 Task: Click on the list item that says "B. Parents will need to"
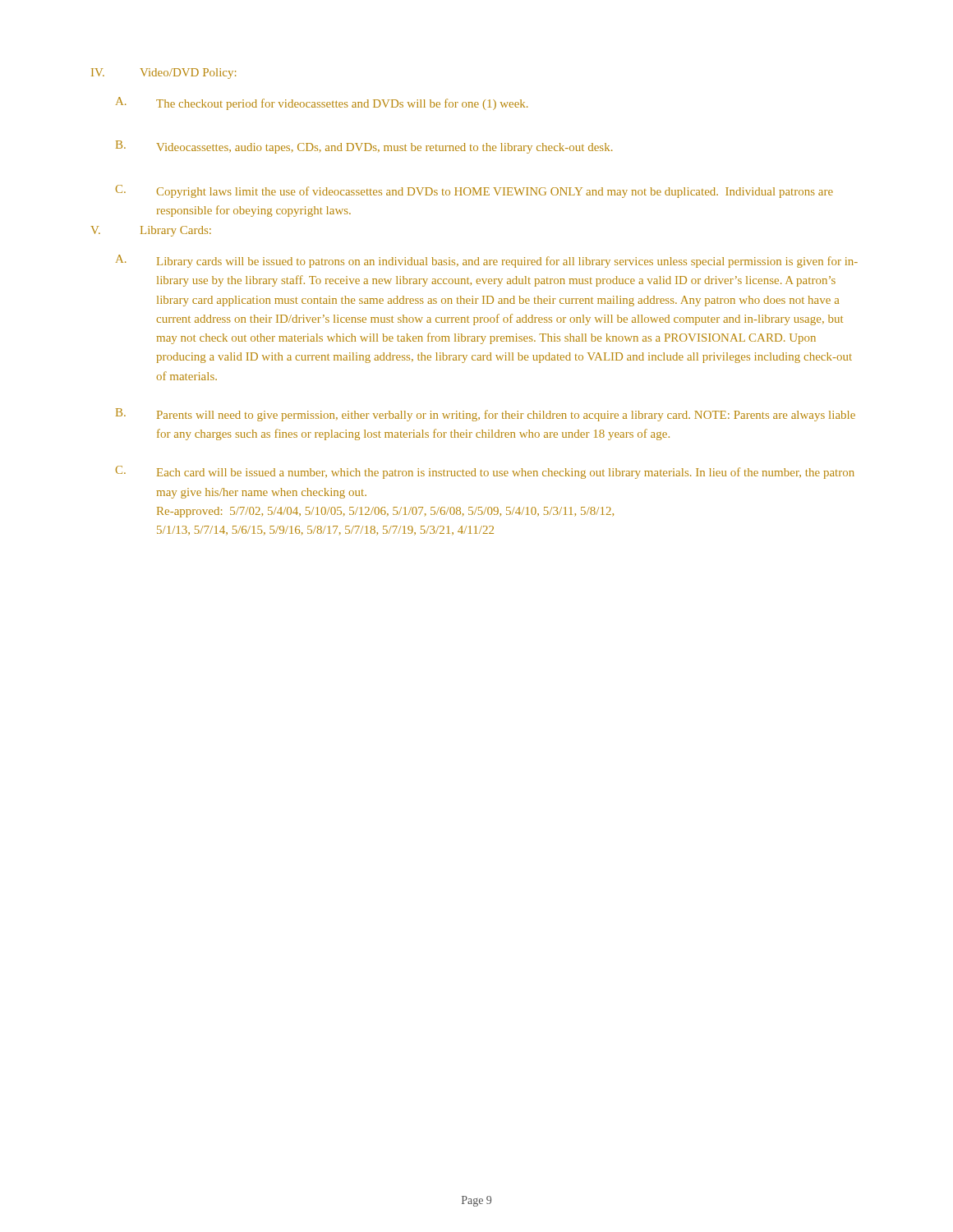489,425
